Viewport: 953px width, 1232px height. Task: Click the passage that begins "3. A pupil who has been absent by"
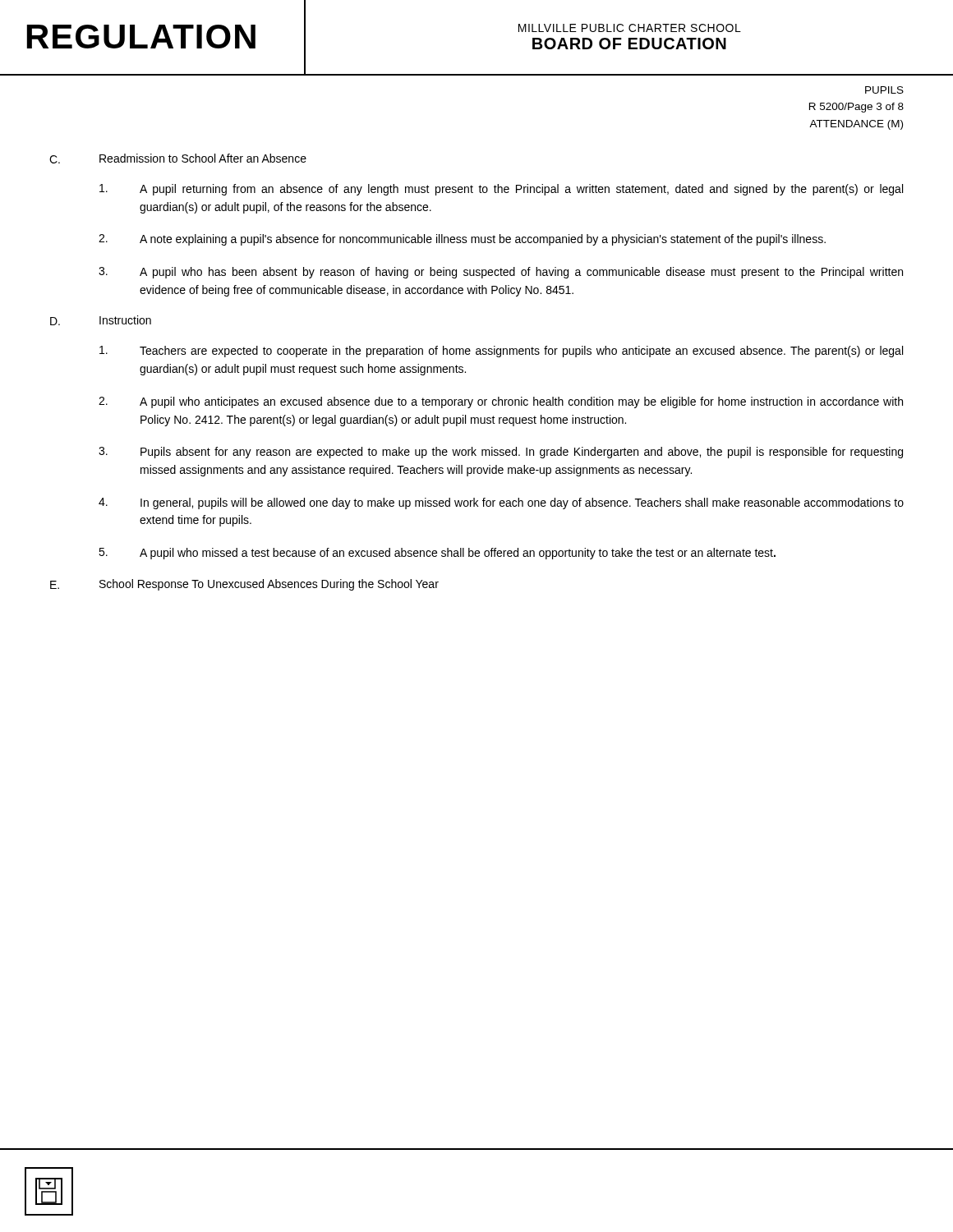point(501,282)
